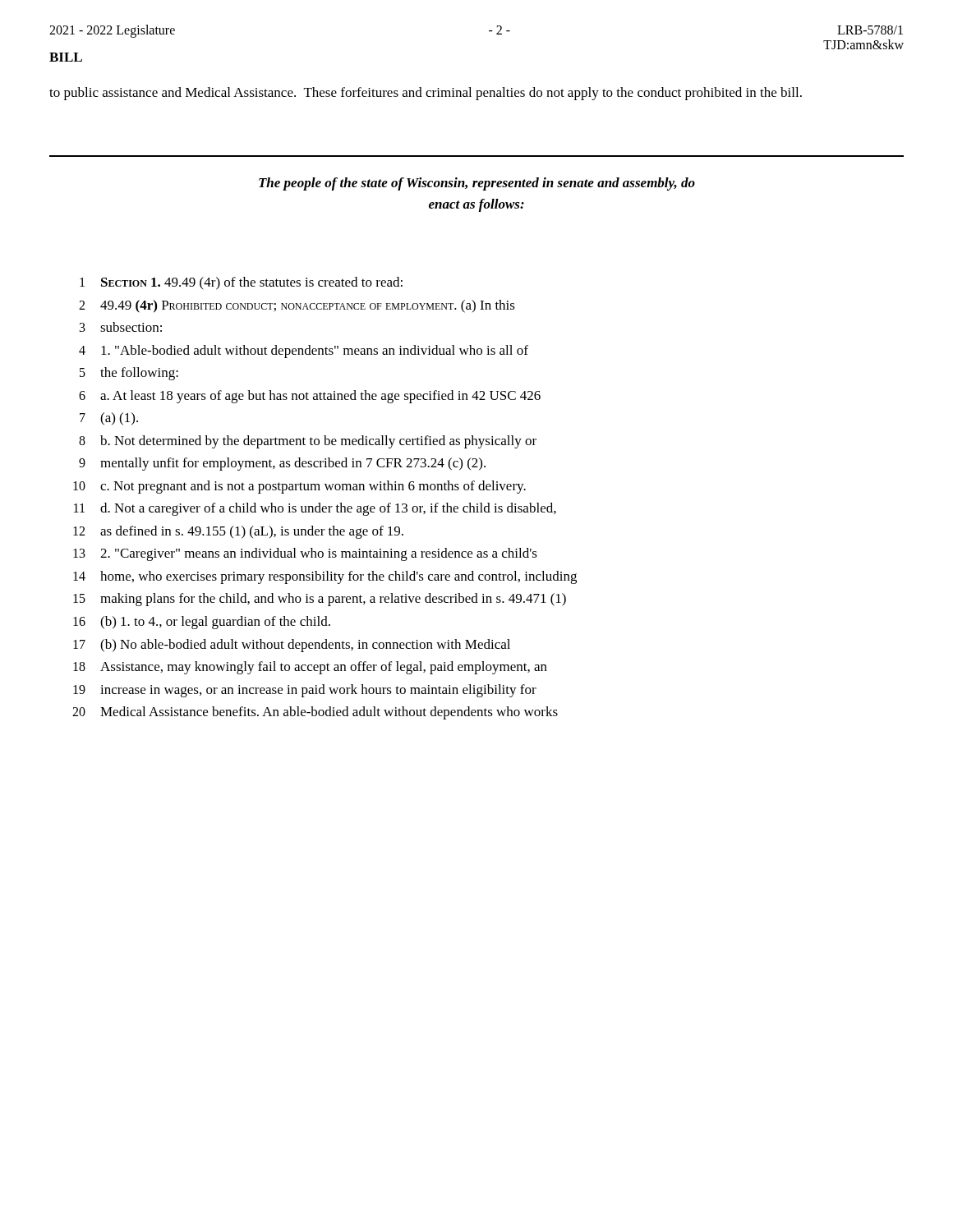Locate the region starting "18 Assistance, may knowingly fail to accept an"
This screenshot has width=953, height=1232.
point(476,667)
